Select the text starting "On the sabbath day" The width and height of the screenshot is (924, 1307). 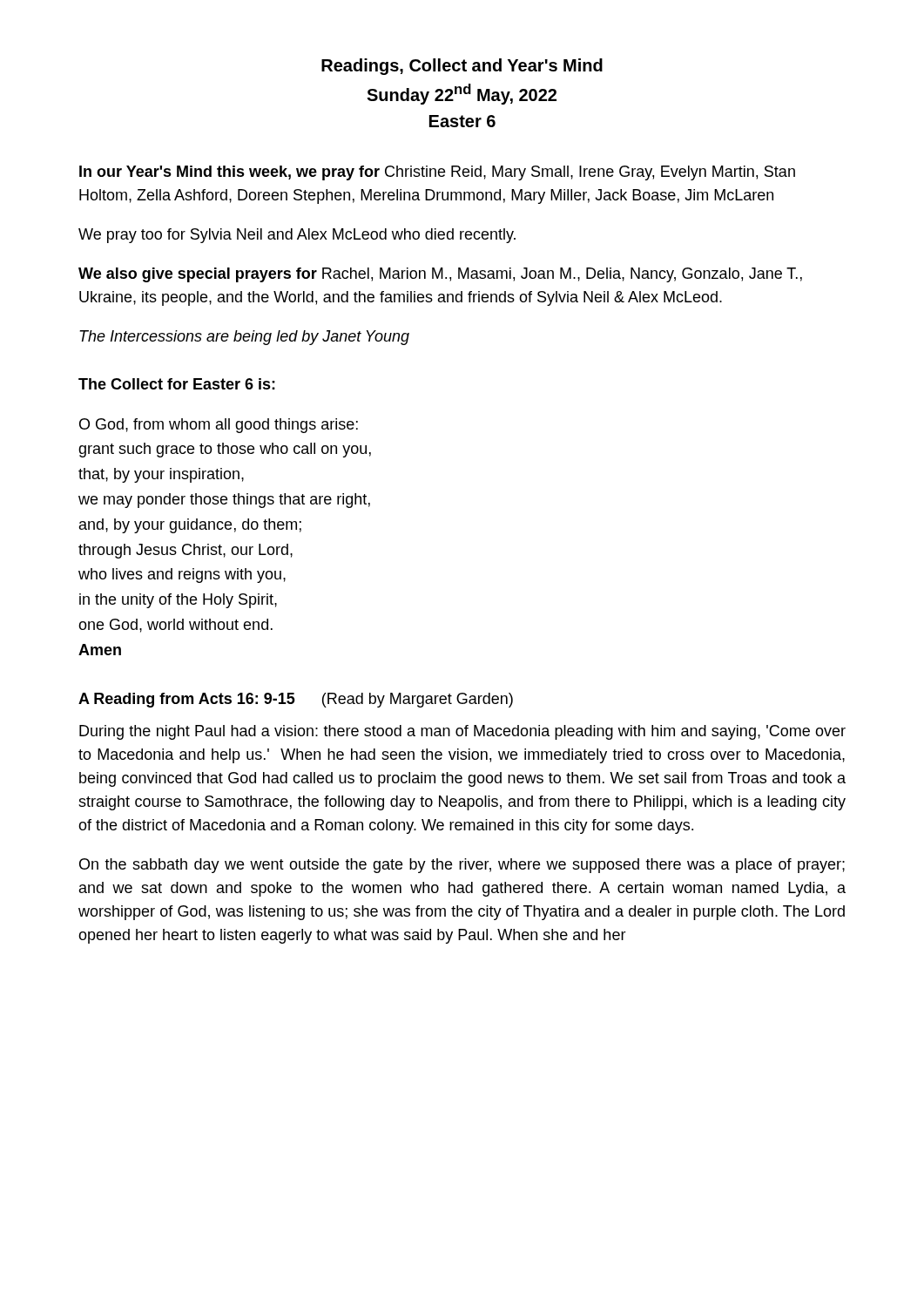click(462, 899)
